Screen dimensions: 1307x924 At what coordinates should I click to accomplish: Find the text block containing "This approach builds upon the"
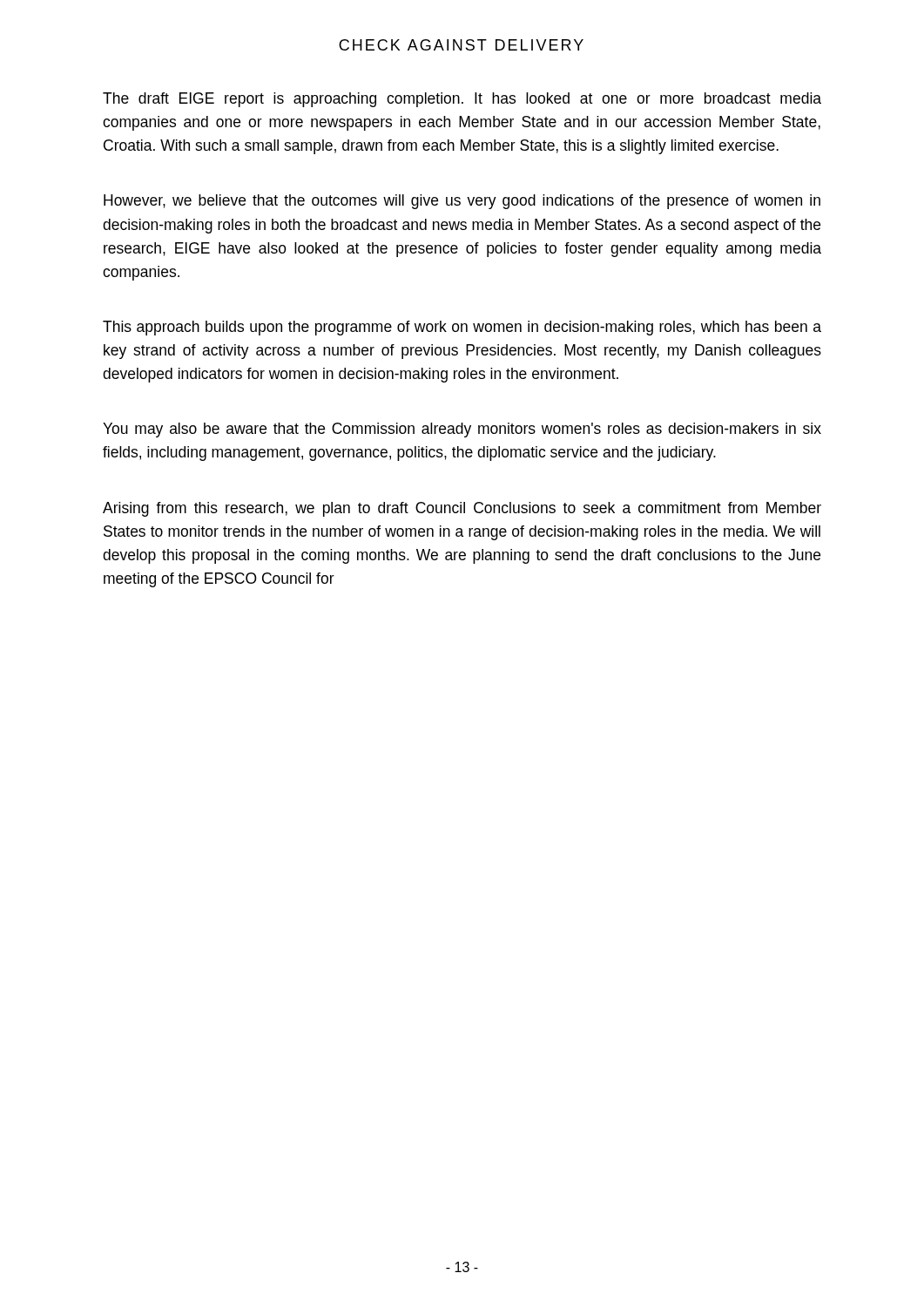(x=462, y=350)
